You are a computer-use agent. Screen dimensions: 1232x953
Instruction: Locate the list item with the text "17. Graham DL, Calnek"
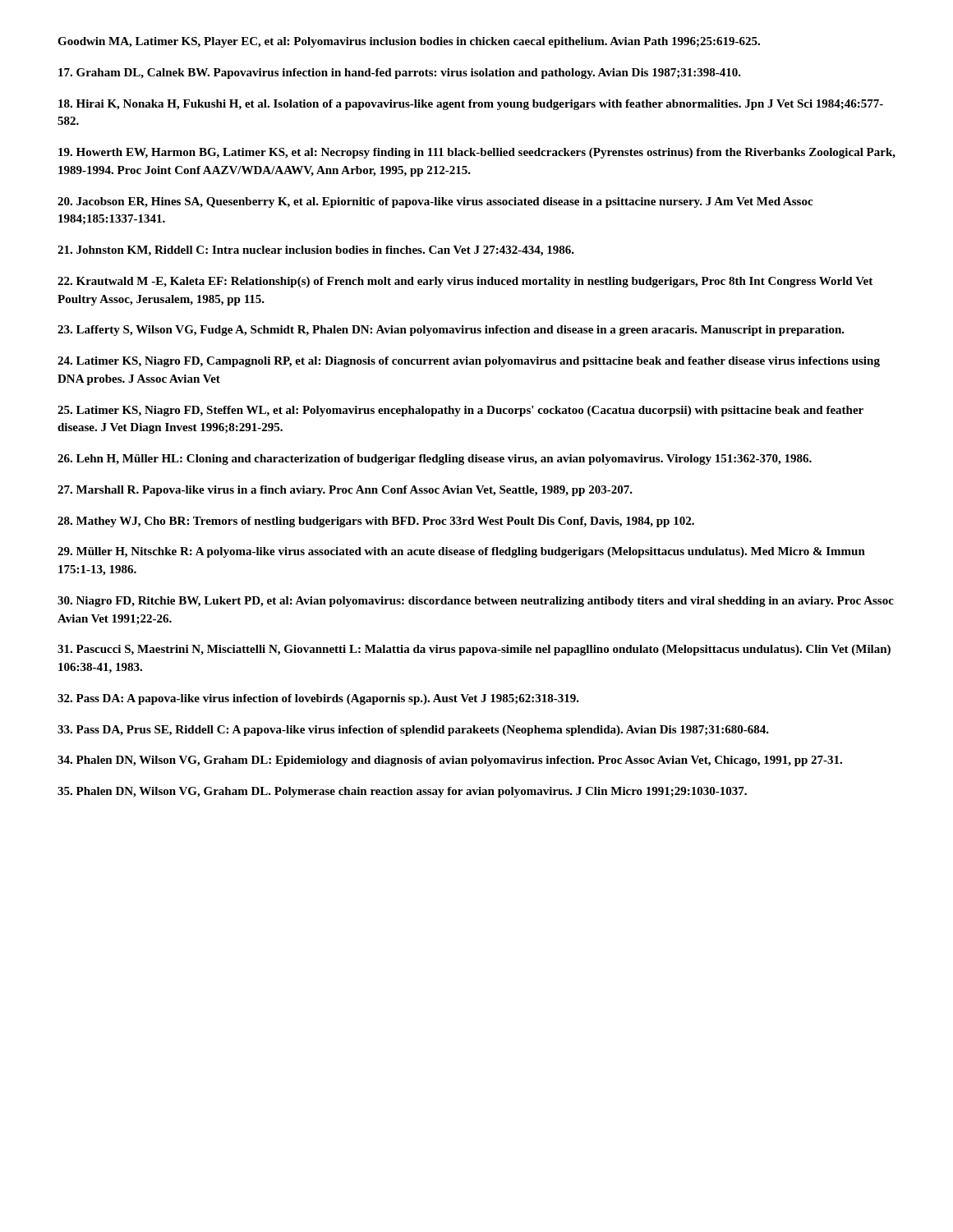click(x=399, y=72)
